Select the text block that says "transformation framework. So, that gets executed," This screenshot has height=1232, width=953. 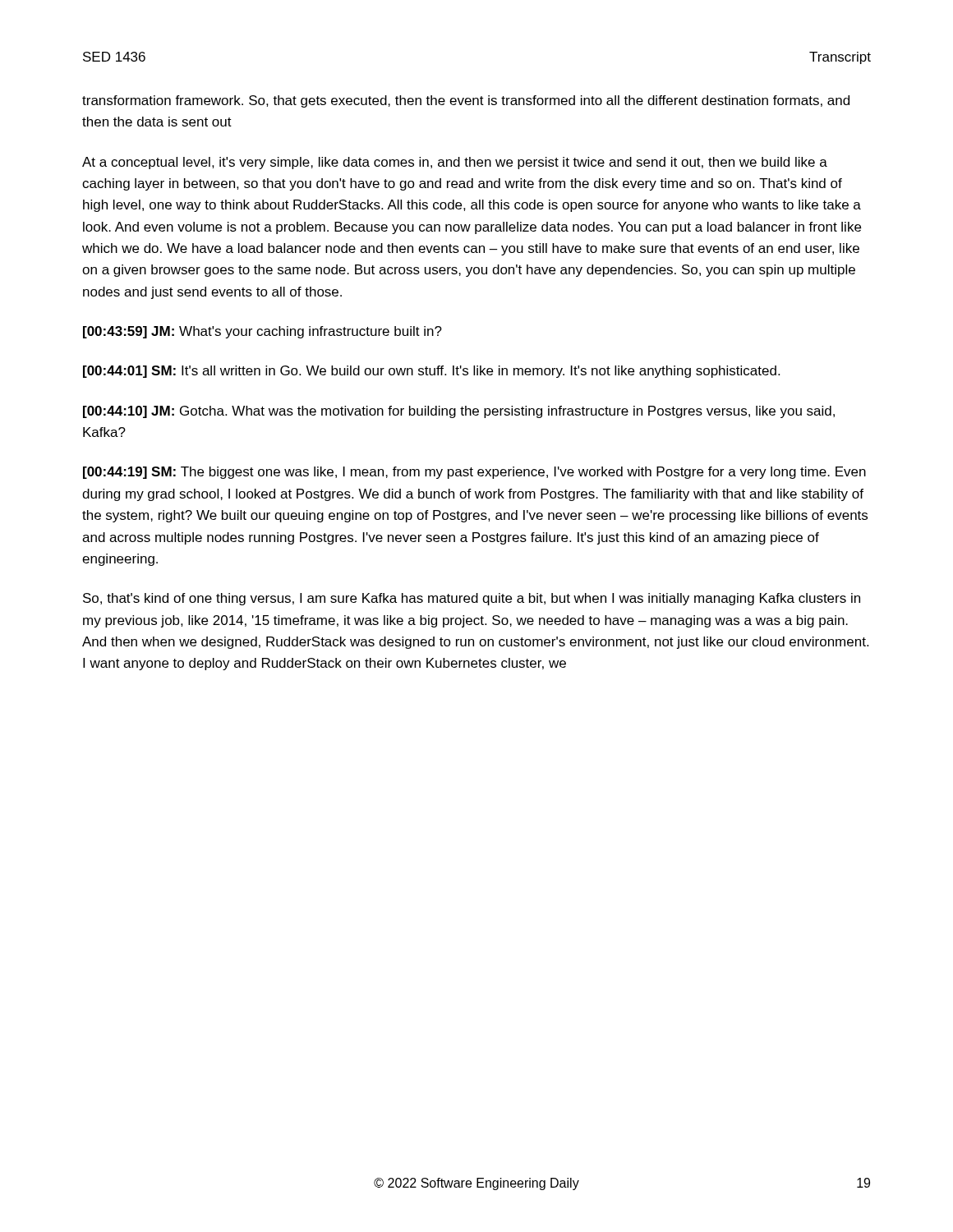tap(466, 111)
